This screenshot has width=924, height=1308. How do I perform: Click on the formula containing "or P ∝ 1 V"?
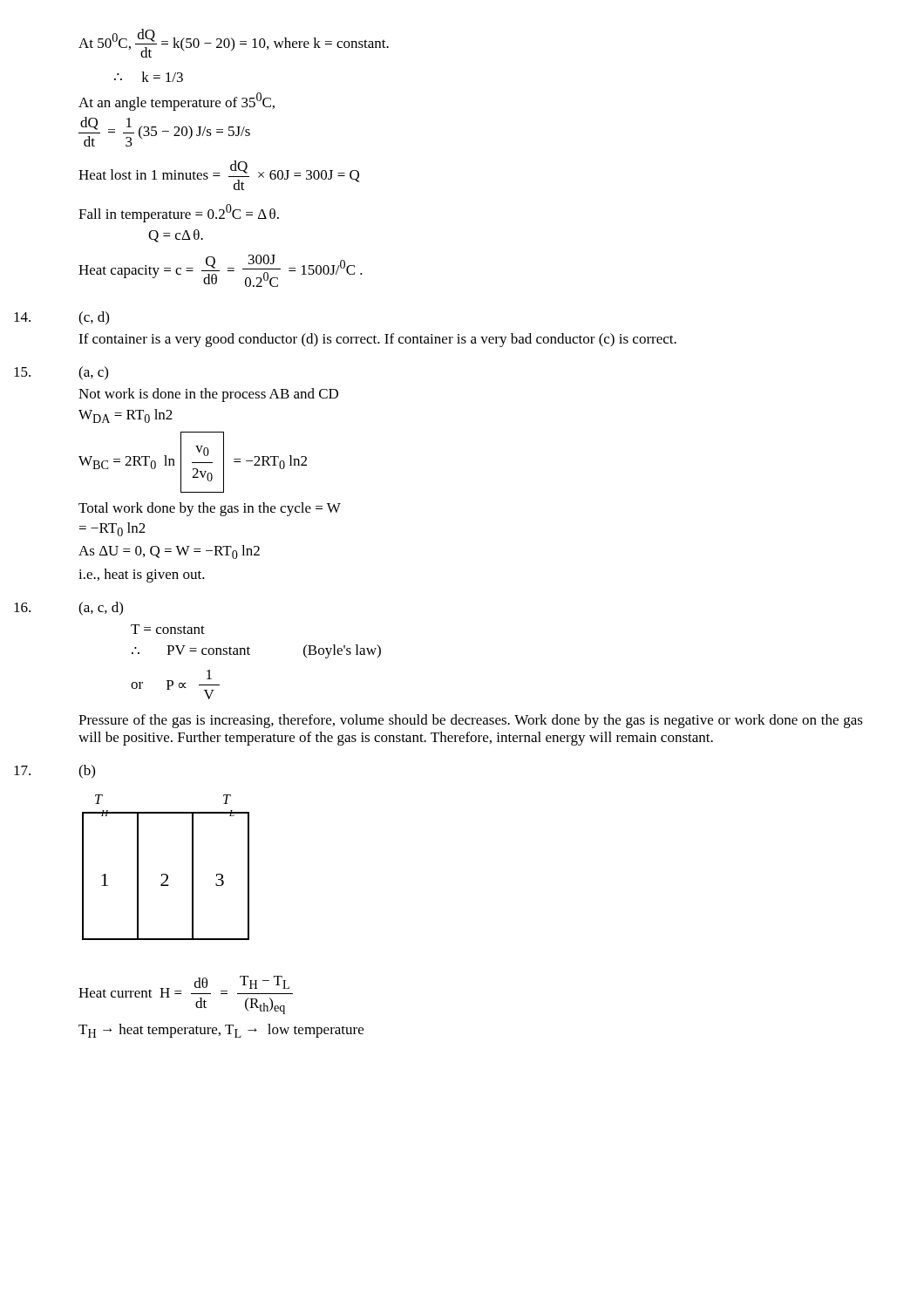[x=175, y=685]
